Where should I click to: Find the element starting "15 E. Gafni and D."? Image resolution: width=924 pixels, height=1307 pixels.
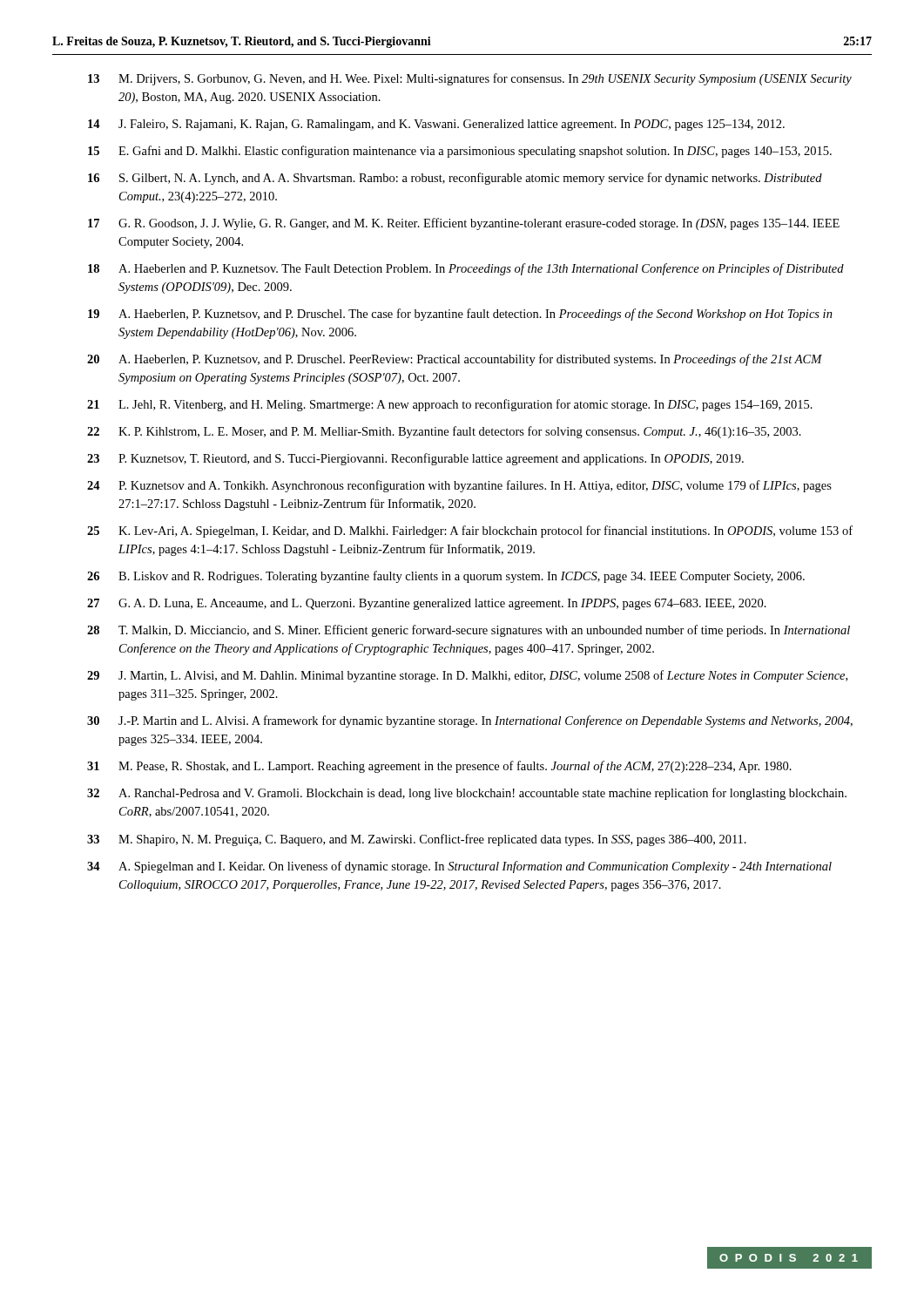(x=471, y=151)
